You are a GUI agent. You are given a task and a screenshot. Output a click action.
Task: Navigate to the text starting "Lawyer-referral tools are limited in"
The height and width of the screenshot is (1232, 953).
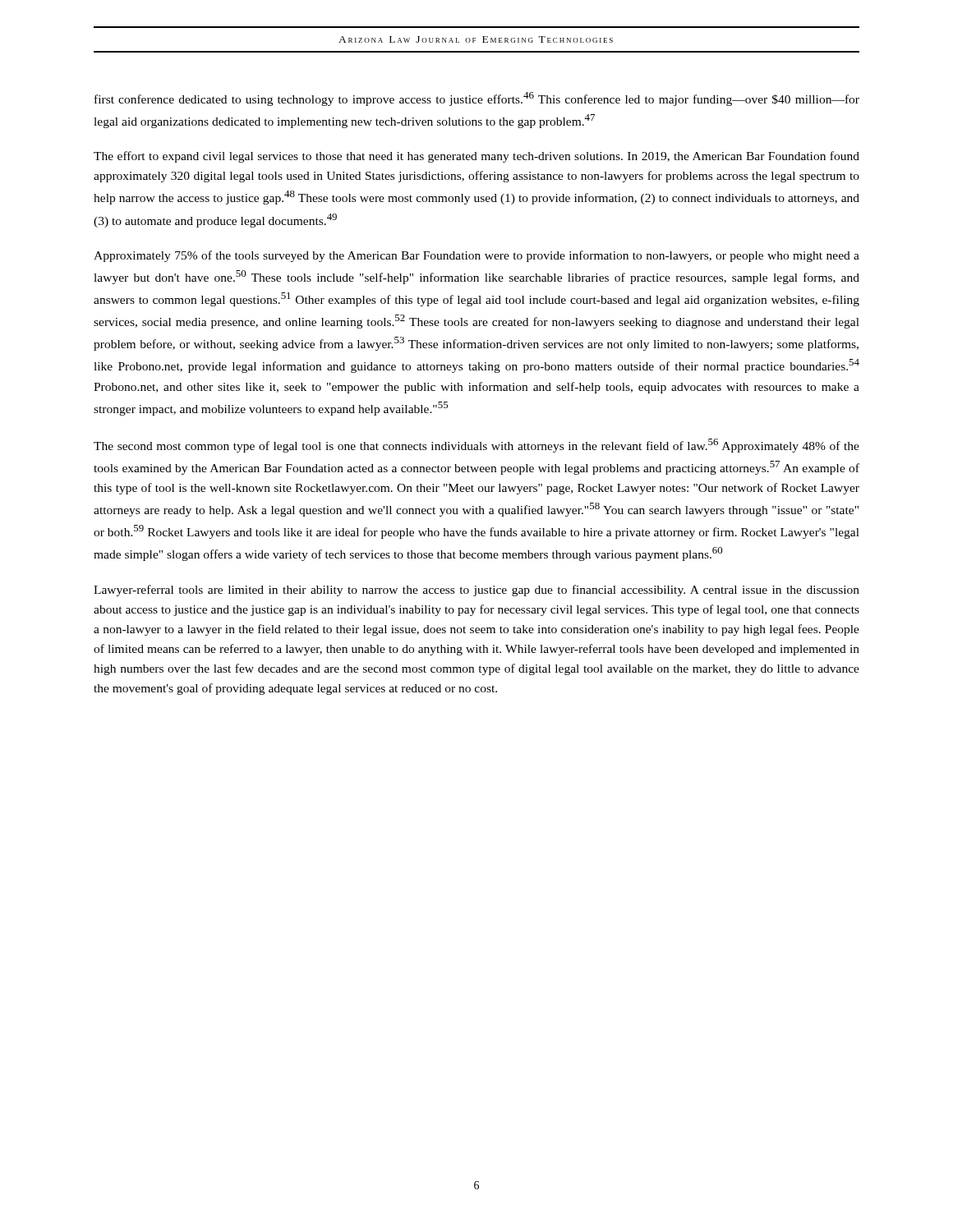(x=476, y=638)
